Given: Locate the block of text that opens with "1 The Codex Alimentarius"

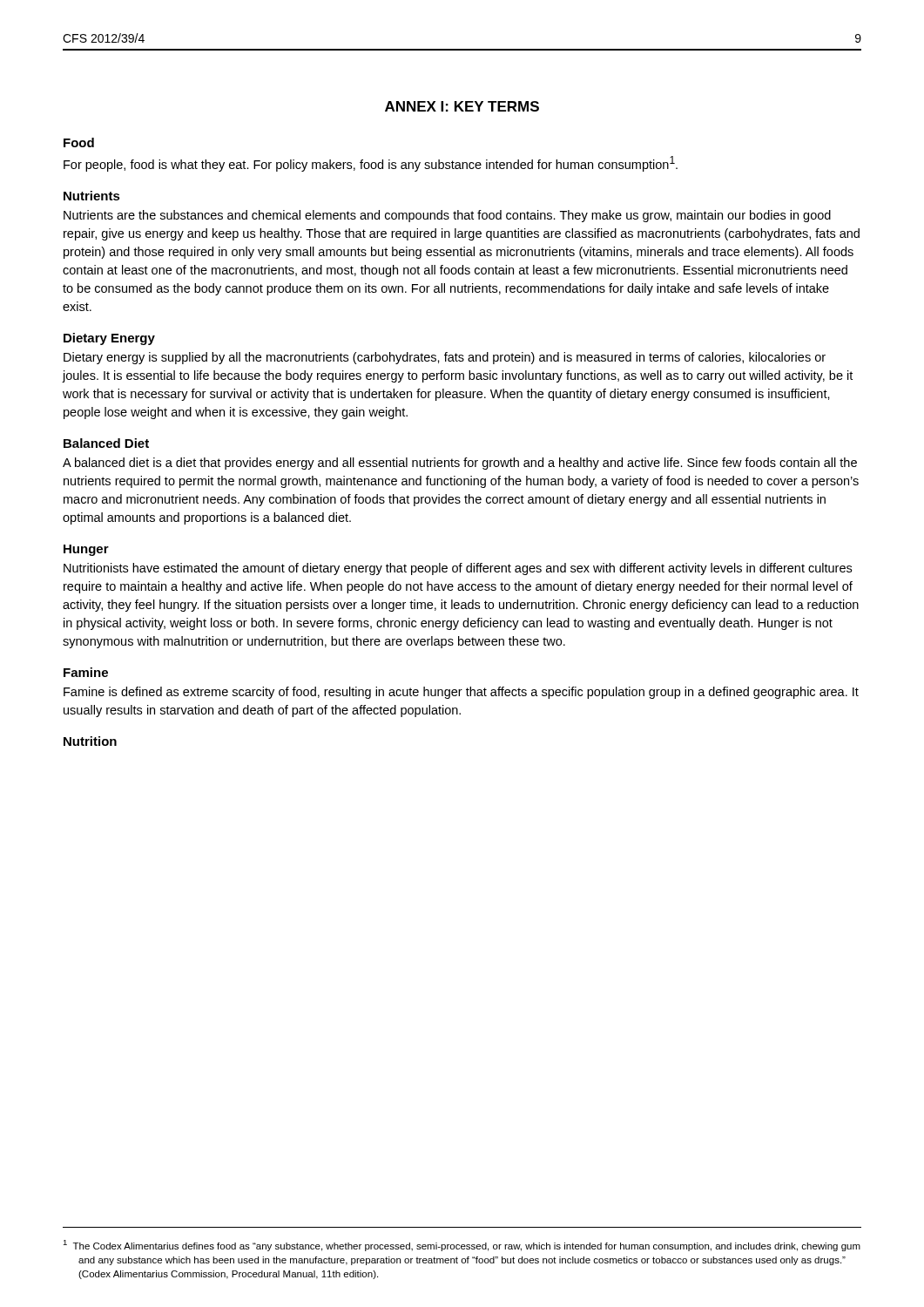Looking at the screenshot, I should coord(462,1258).
